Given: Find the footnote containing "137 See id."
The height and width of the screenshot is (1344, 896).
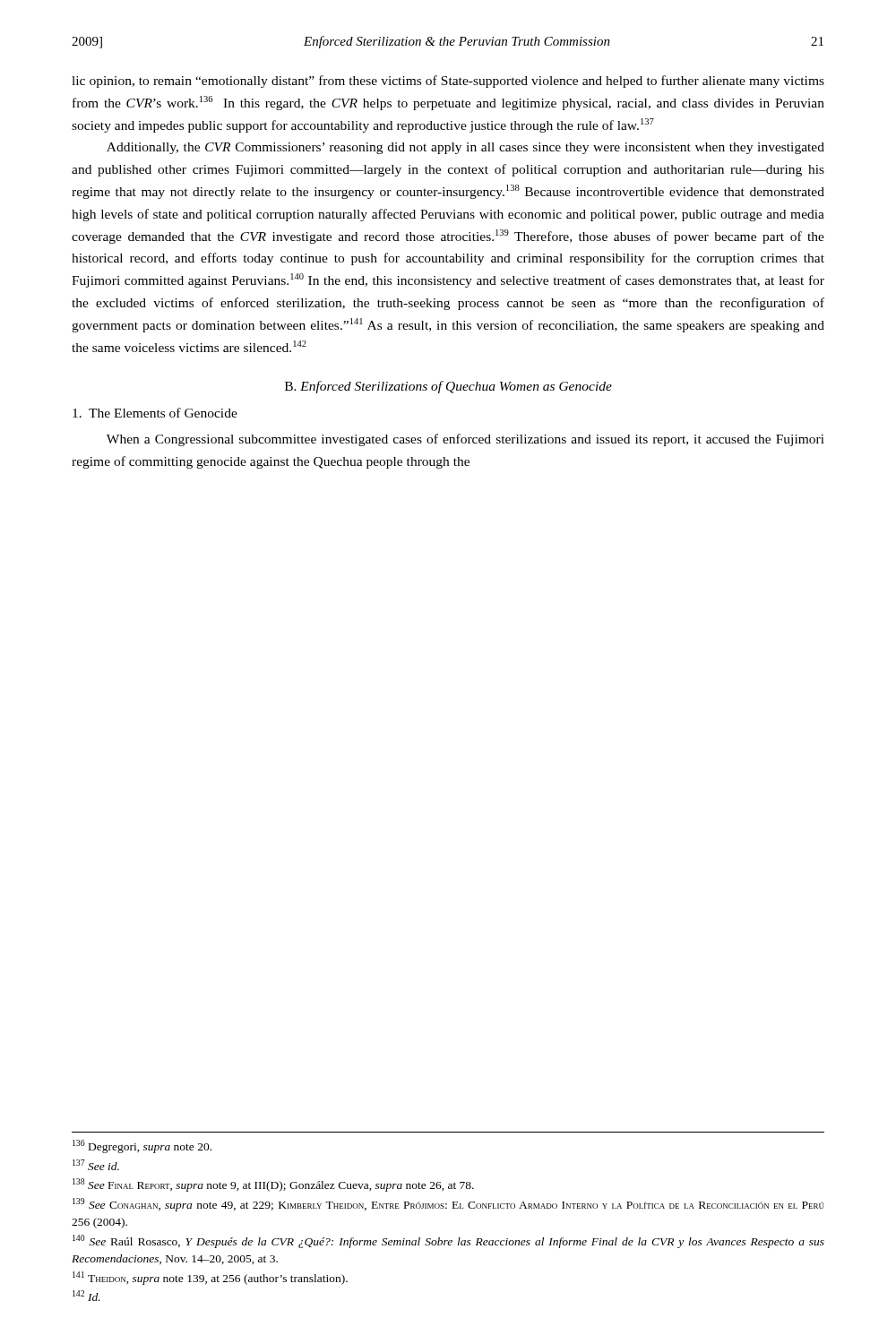Looking at the screenshot, I should (96, 1165).
